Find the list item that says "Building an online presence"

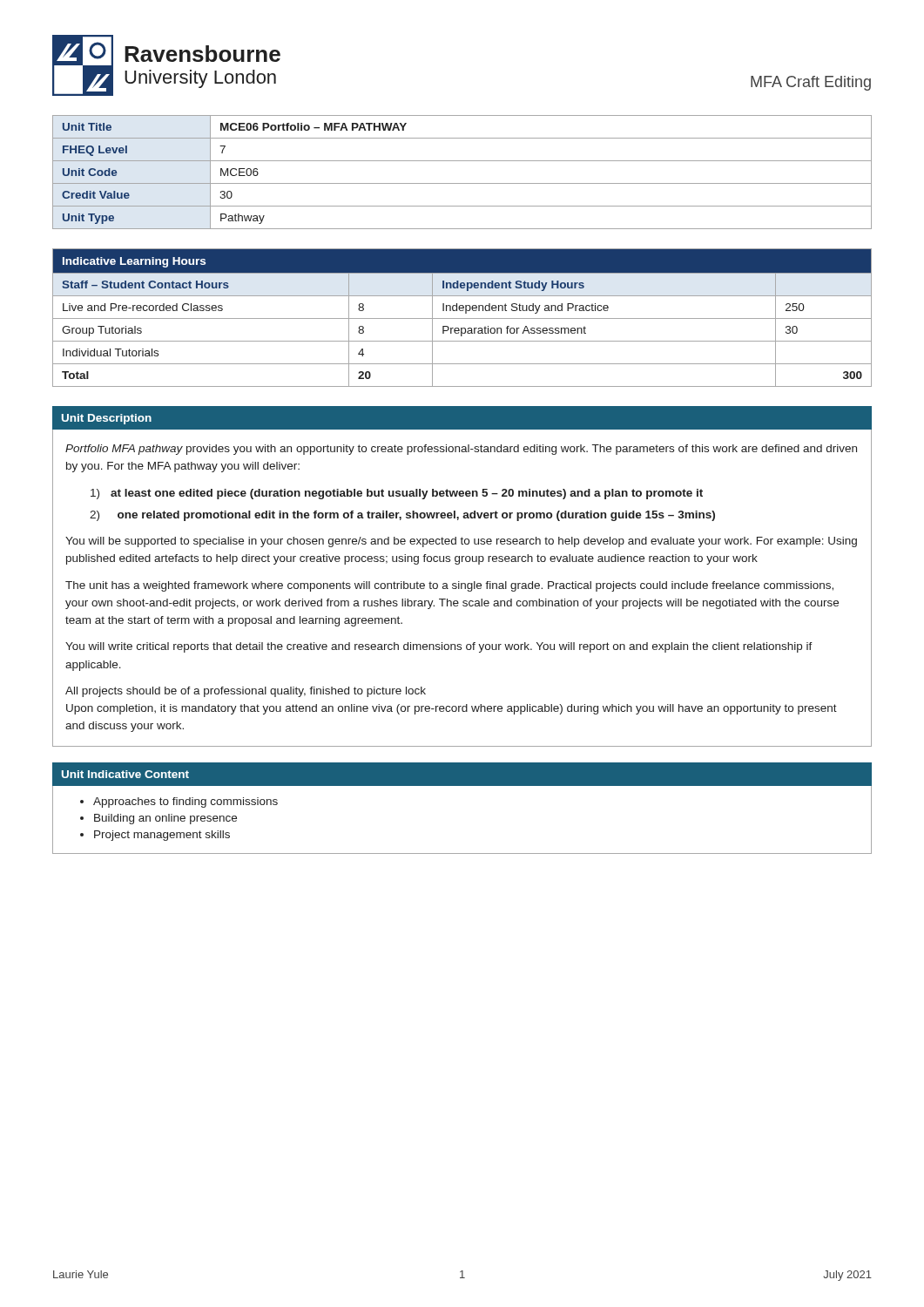165,817
